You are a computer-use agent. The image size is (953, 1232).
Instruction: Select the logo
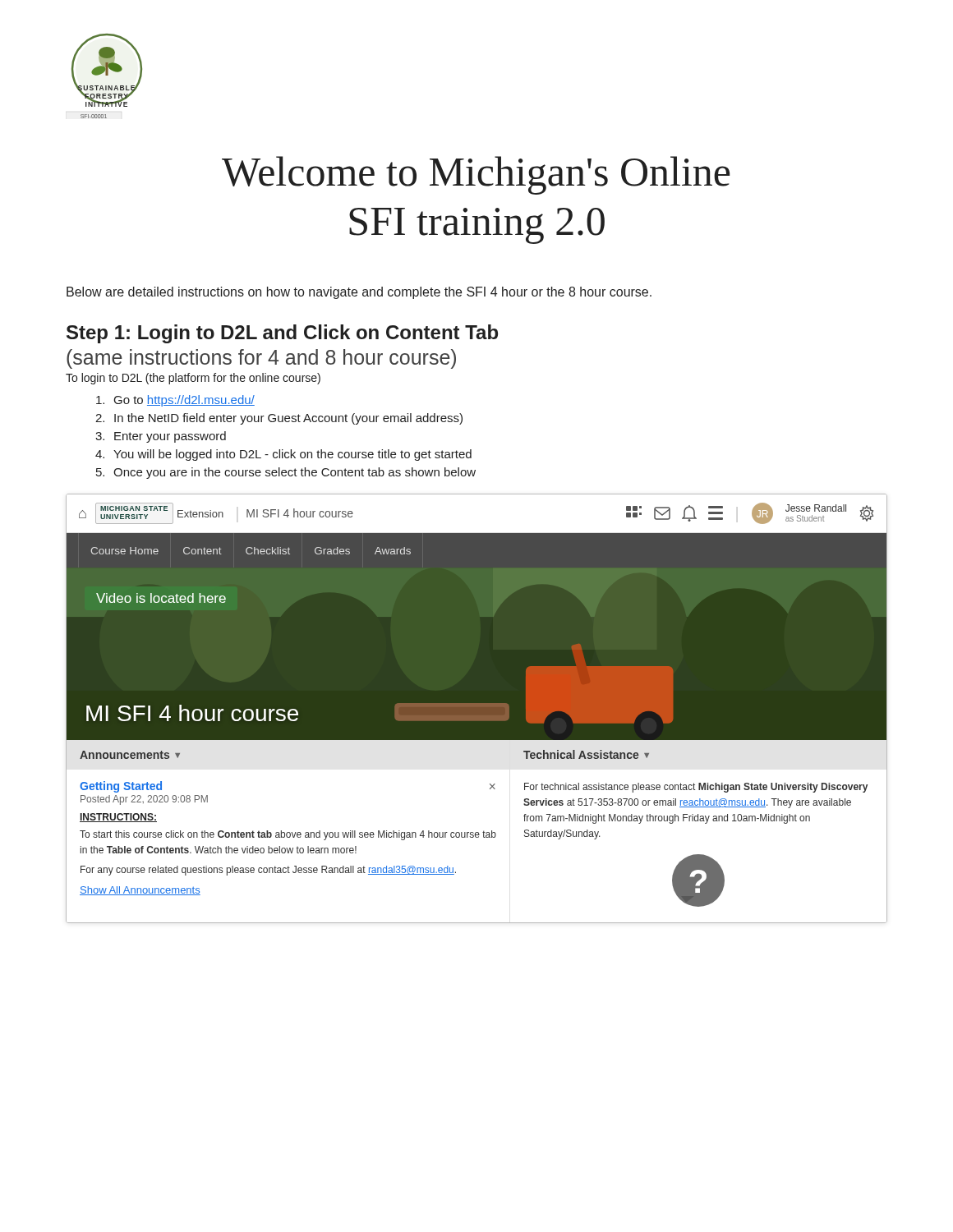115,78
